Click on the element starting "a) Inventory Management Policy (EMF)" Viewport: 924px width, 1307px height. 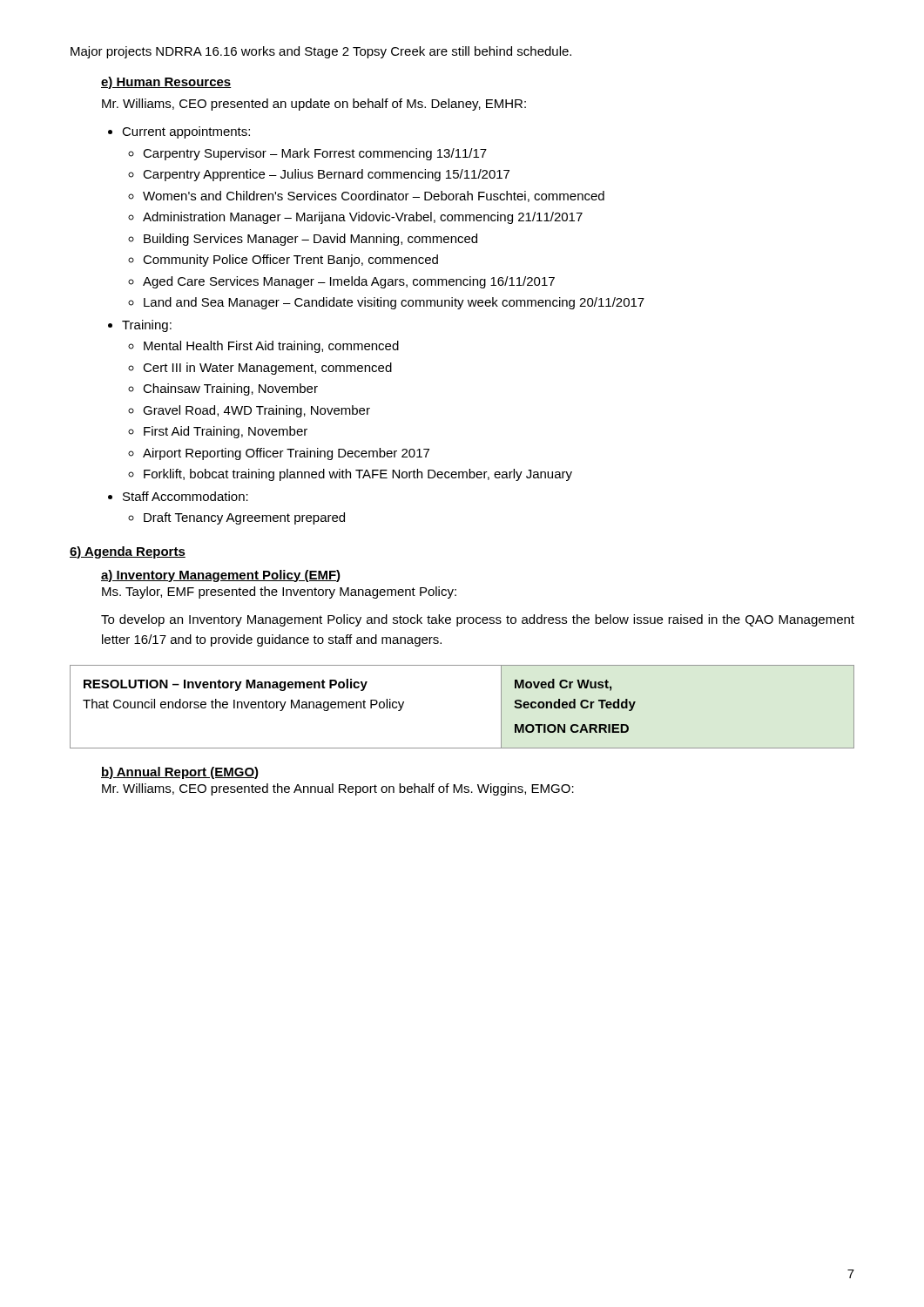[x=221, y=574]
